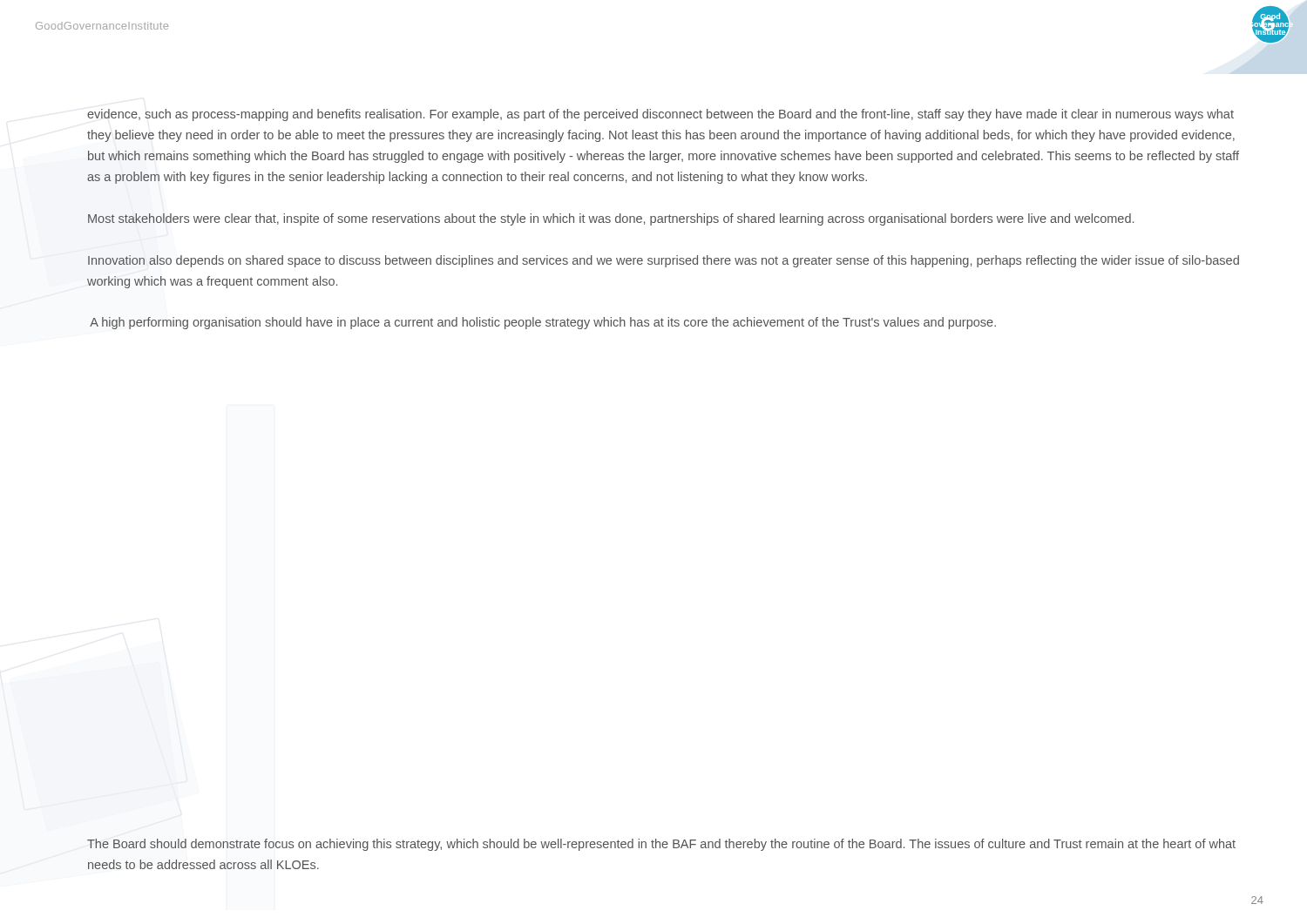Click on the text block starting "Innovation also depends on shared space to discuss"

coord(663,270)
